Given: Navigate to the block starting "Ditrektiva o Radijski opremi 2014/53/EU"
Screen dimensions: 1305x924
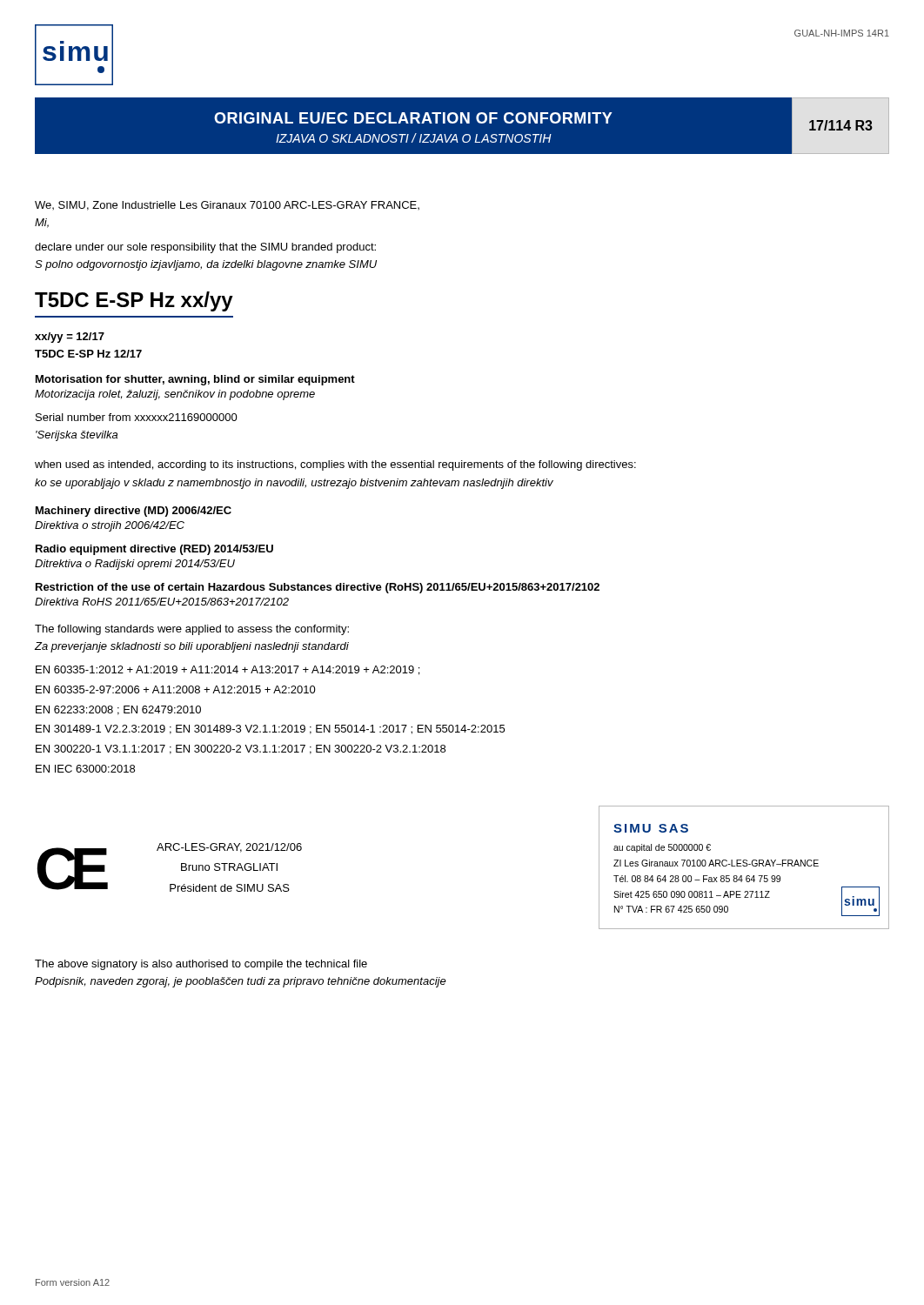Looking at the screenshot, I should coord(135,563).
